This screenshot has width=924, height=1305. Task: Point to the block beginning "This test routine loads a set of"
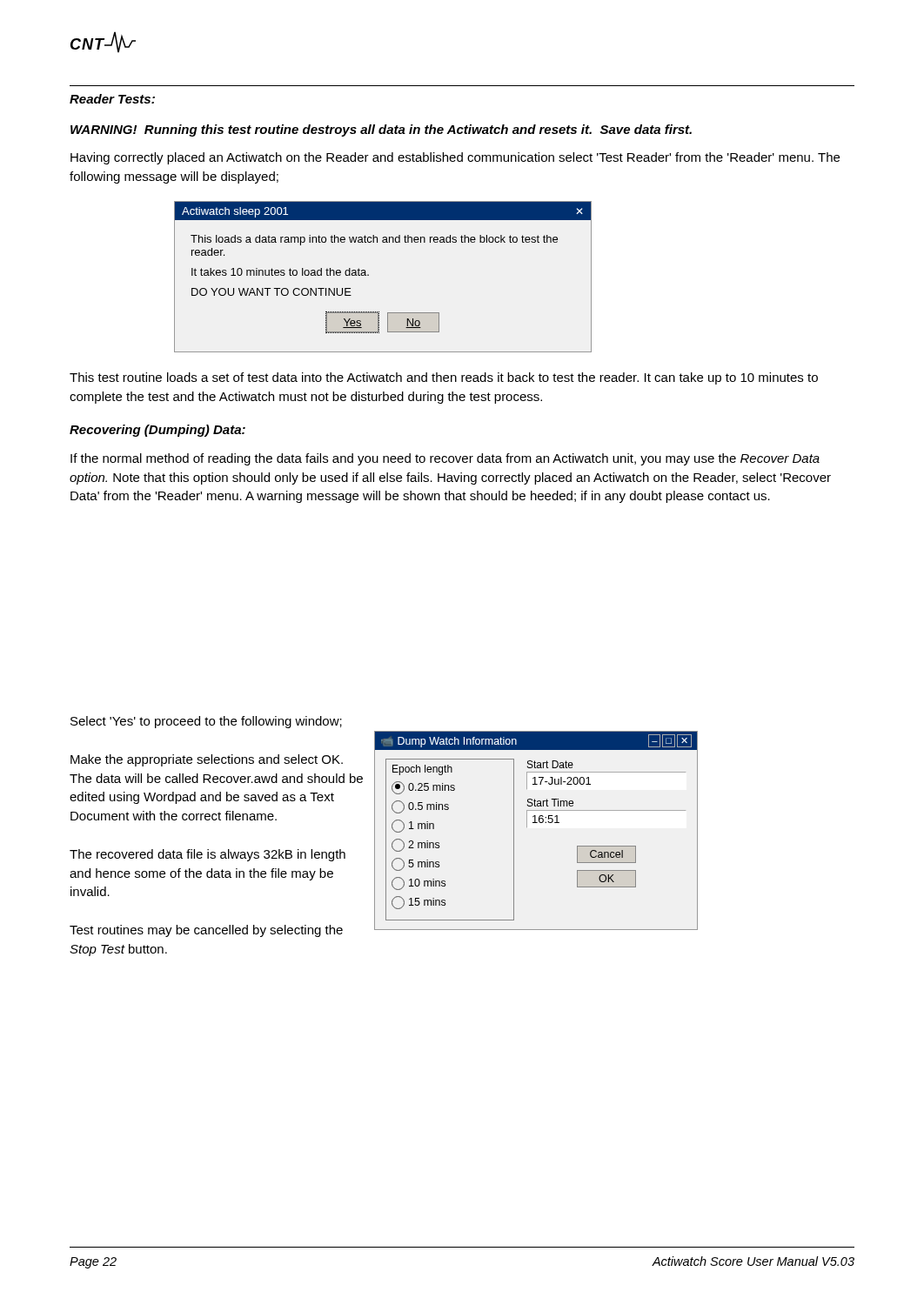click(444, 387)
